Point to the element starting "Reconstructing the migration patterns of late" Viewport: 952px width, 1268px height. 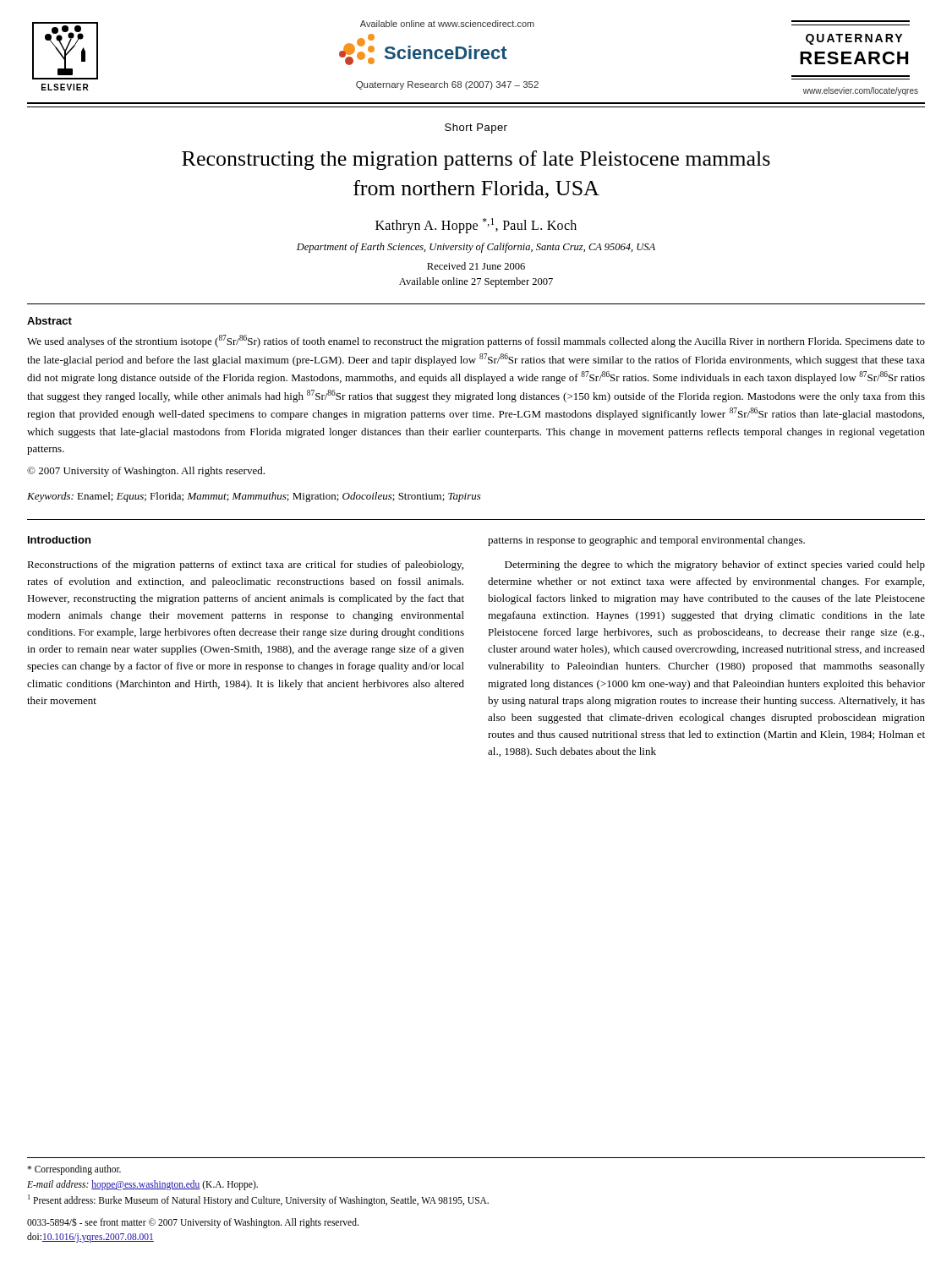pyautogui.click(x=476, y=174)
